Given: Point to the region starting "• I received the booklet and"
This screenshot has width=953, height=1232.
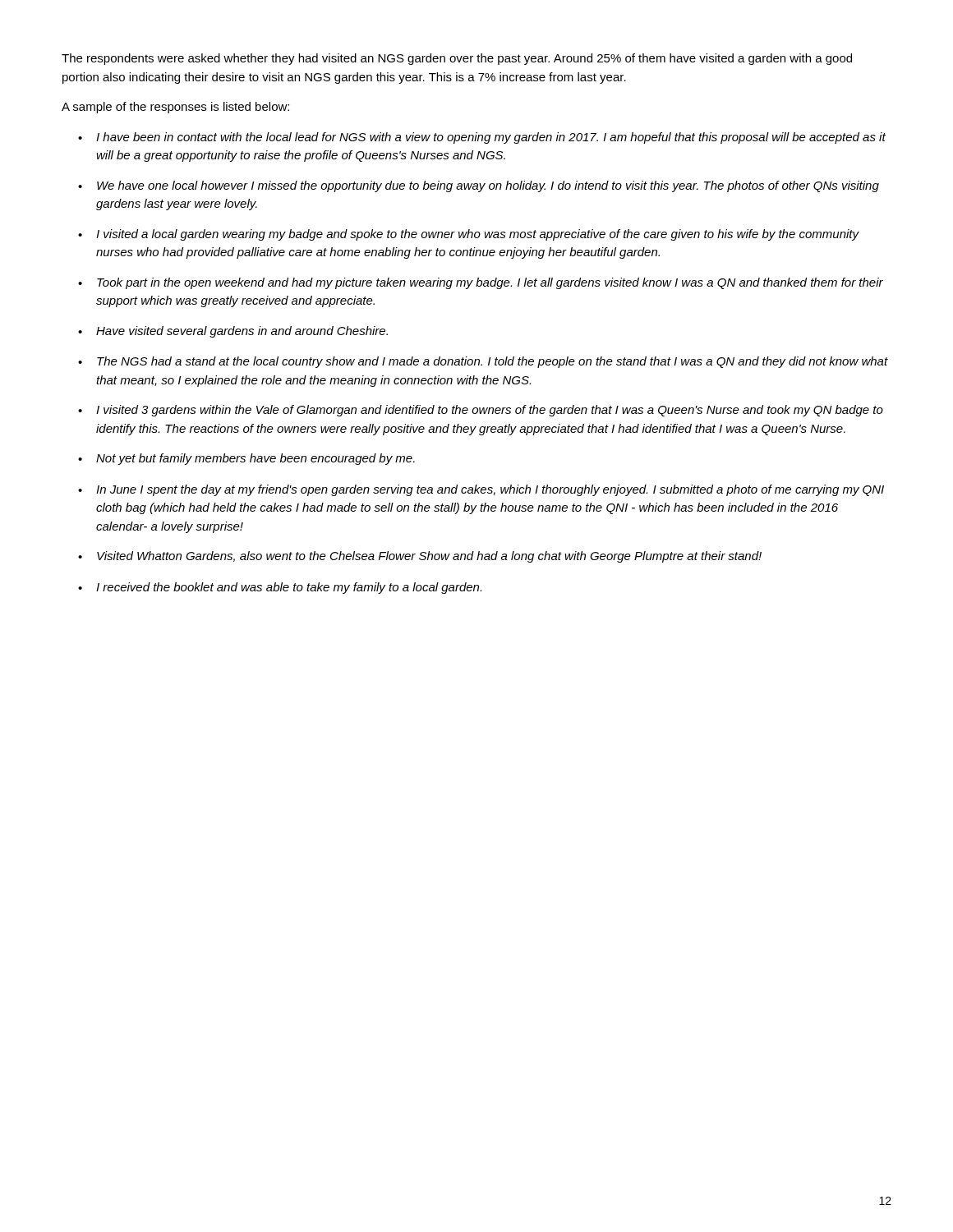Looking at the screenshot, I should (x=485, y=587).
